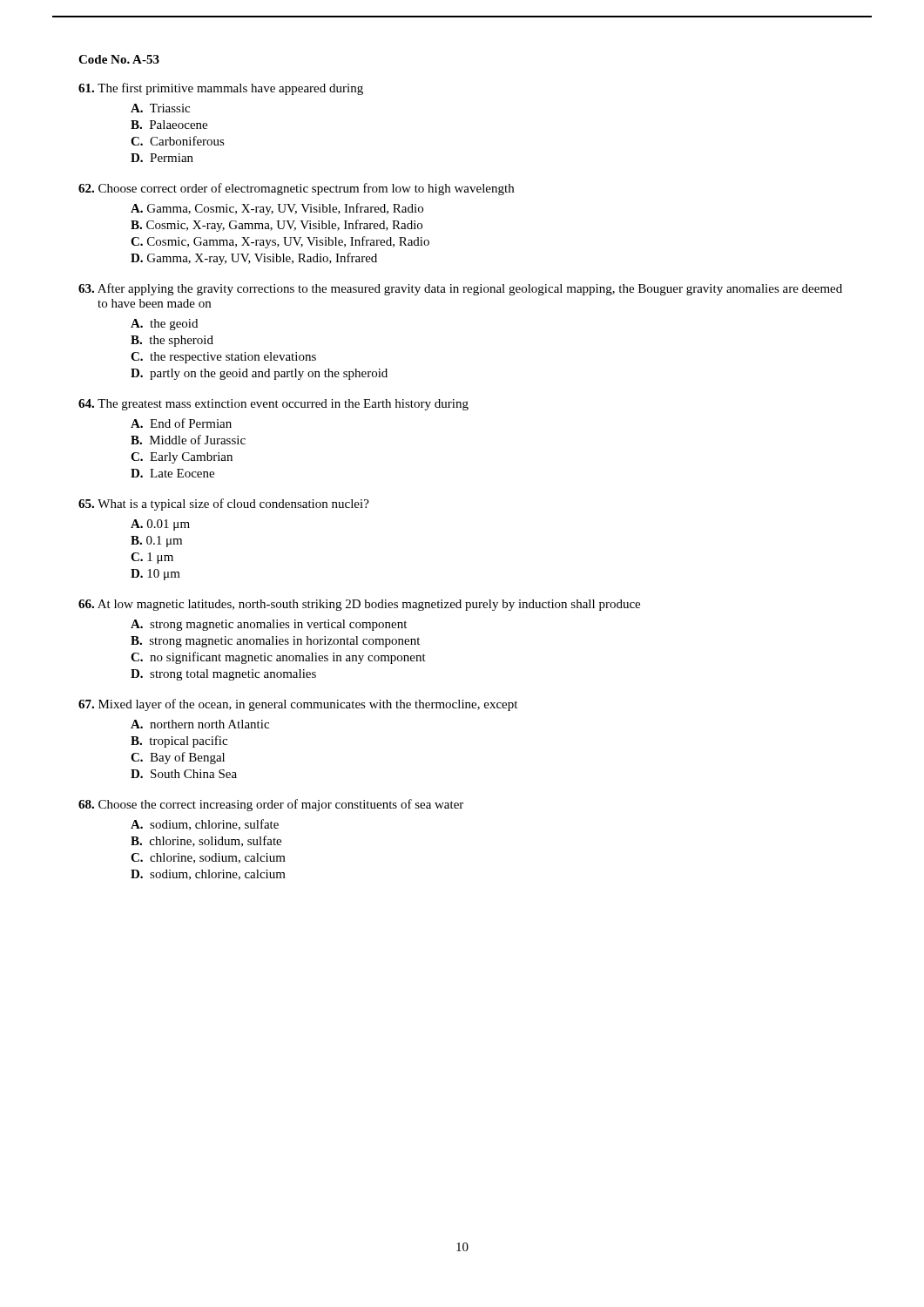This screenshot has width=924, height=1307.
Task: Where is the passage that starts "67. Mixed layer"?
Action: click(x=298, y=705)
